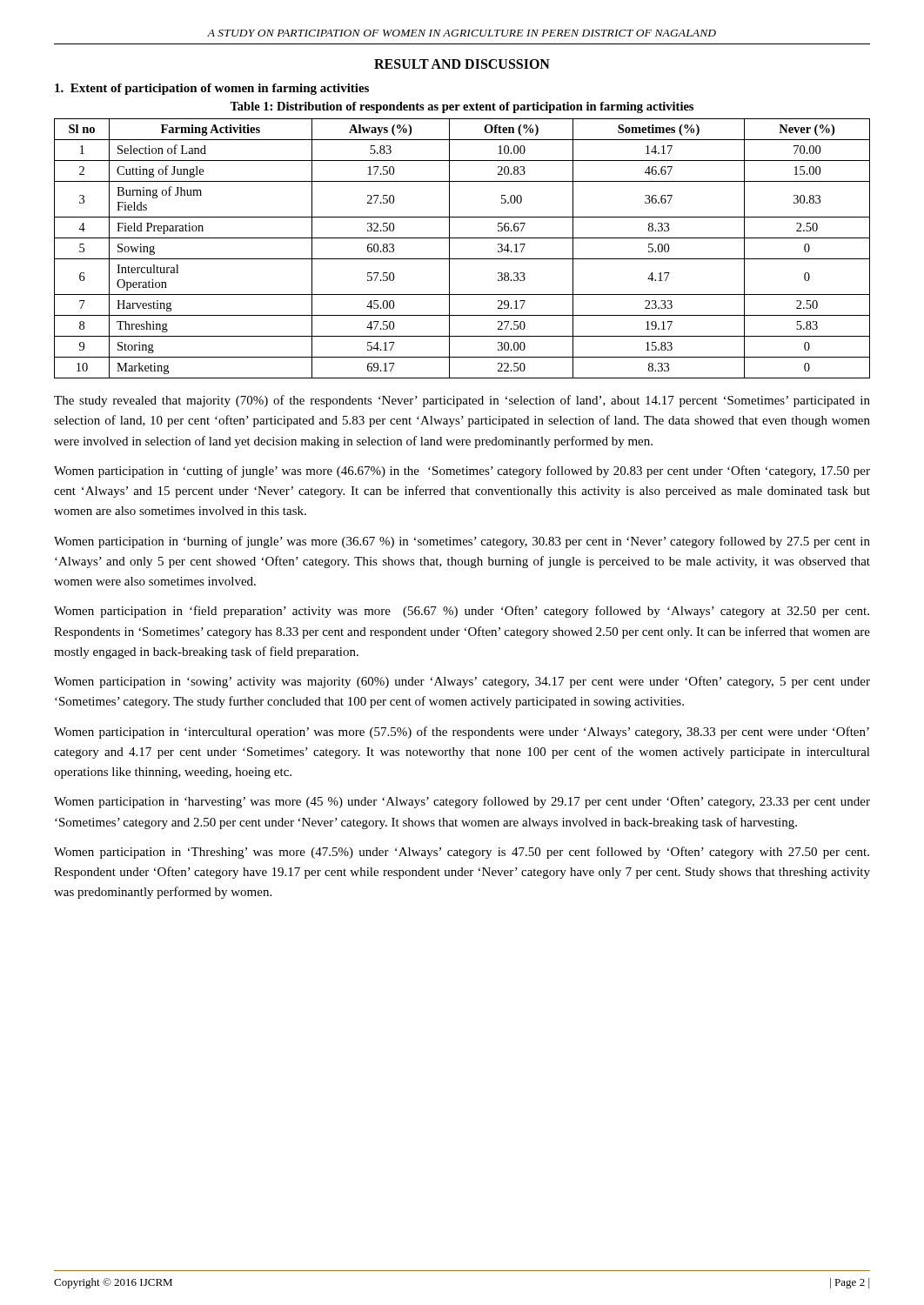Find the block on this page that starts "Women participation in ‘sowing’ activity was majority (60%)"
Viewport: 924px width, 1305px height.
pos(462,691)
